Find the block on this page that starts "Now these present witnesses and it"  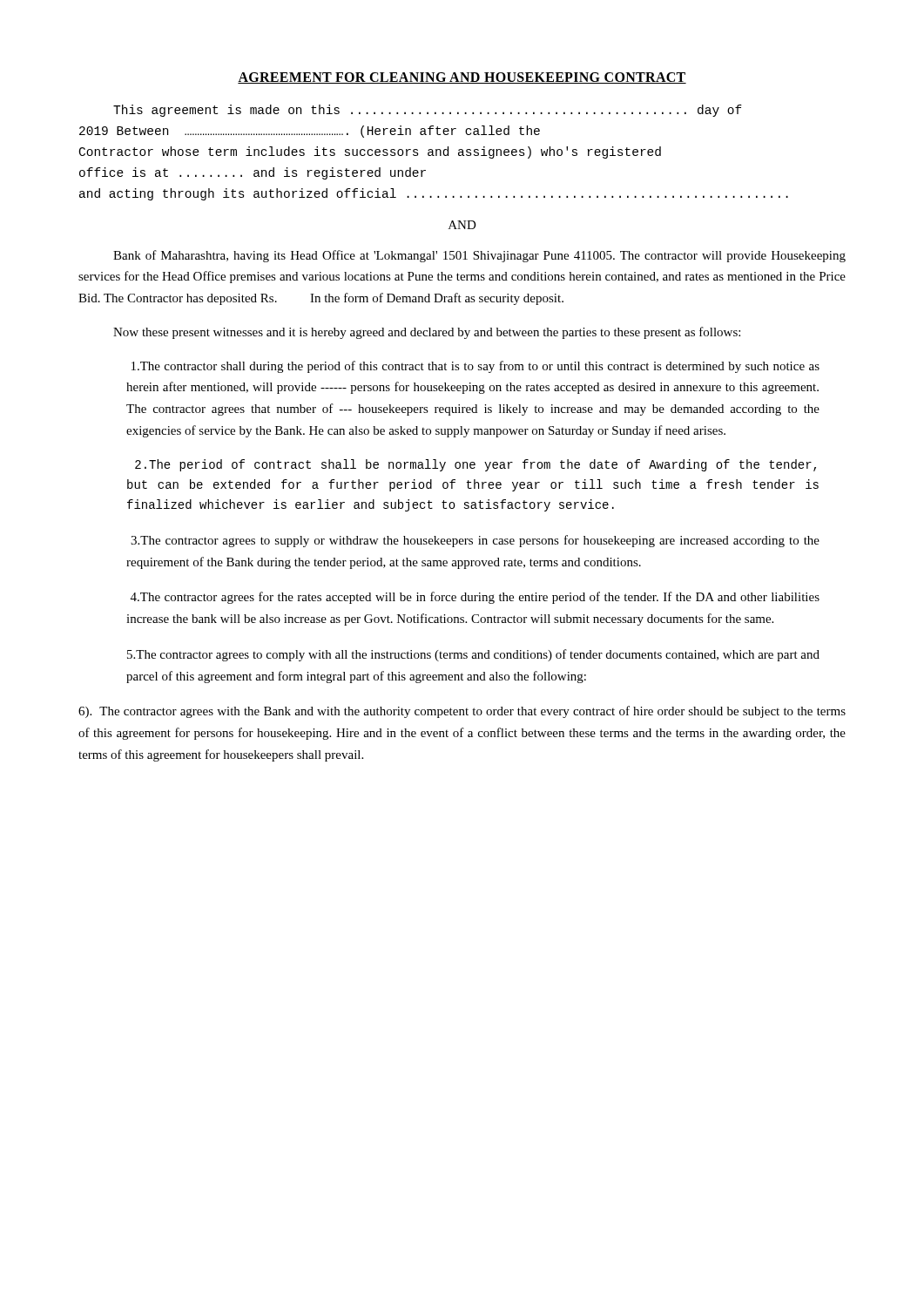pos(427,332)
